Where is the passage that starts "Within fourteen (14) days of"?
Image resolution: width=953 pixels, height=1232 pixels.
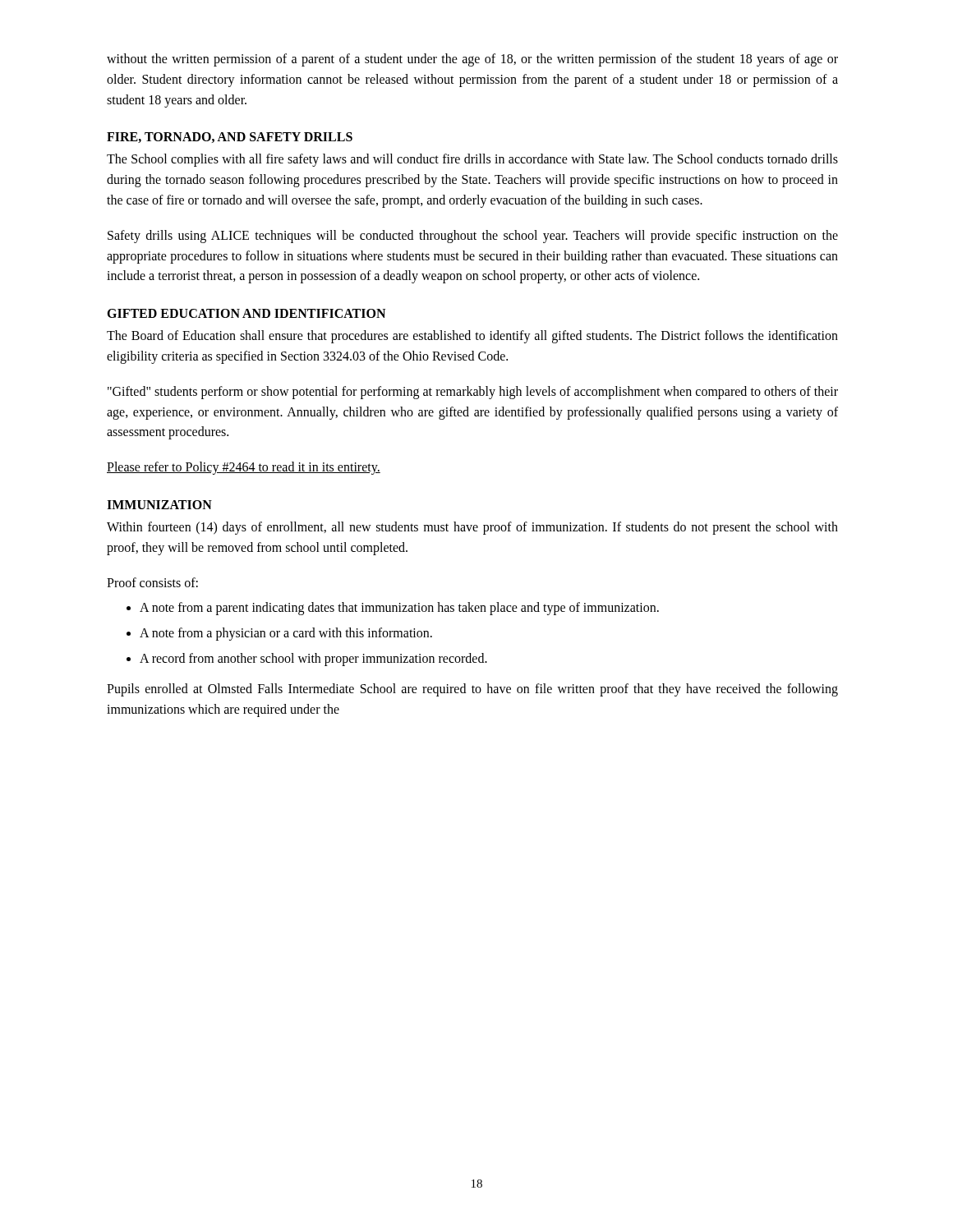(x=472, y=537)
